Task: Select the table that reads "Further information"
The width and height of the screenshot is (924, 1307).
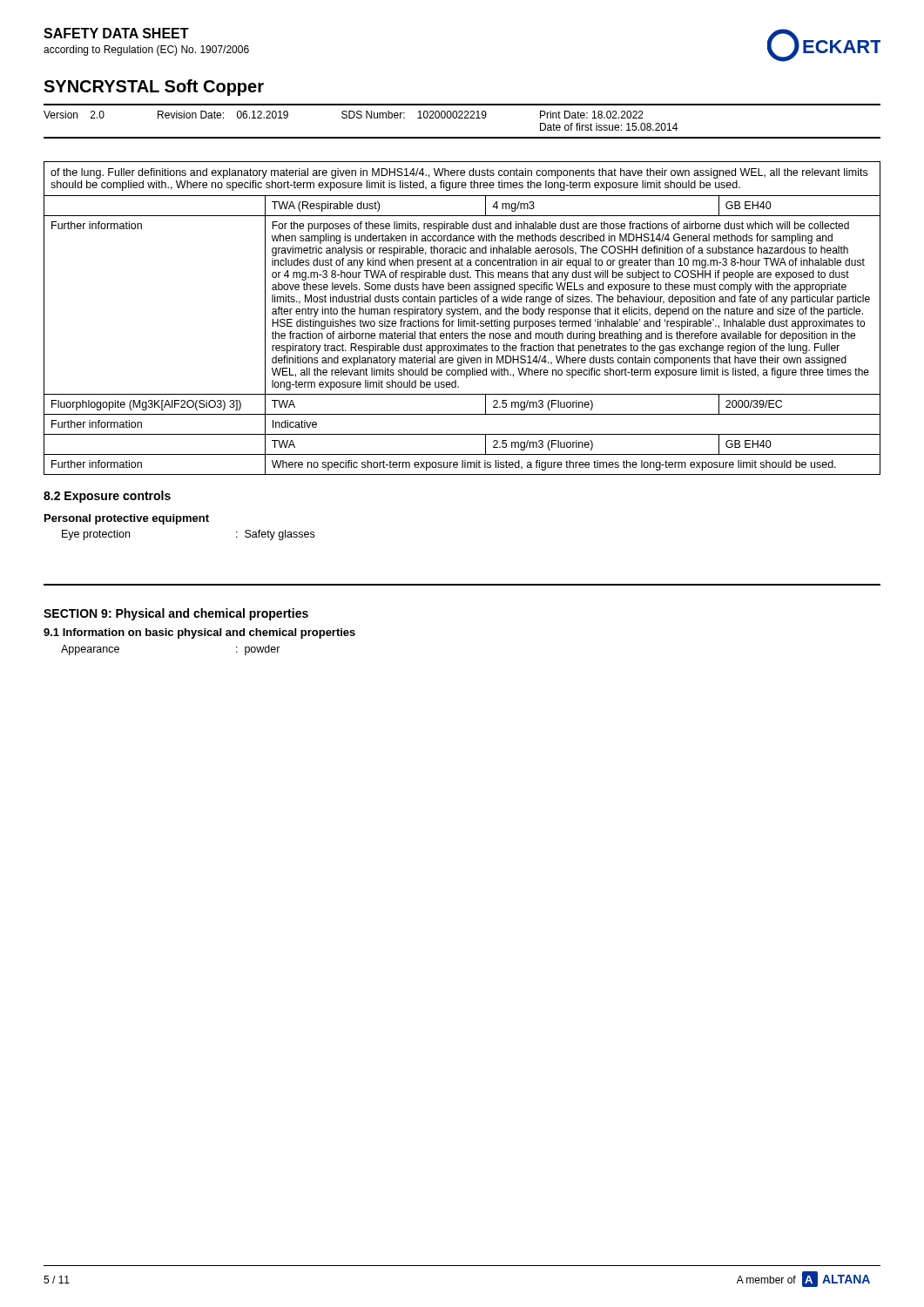Action: point(462,318)
